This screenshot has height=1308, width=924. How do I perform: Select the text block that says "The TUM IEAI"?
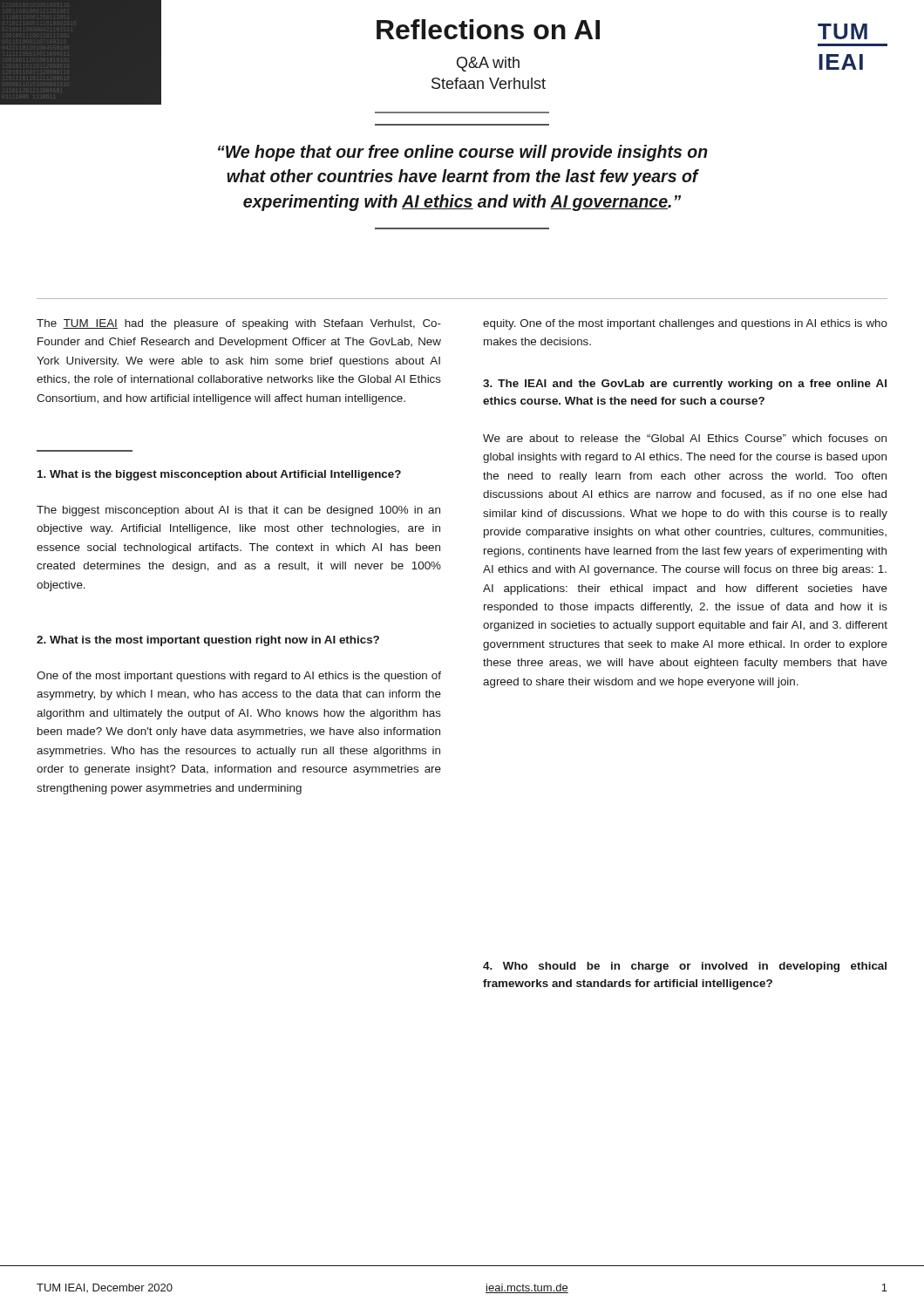(239, 361)
